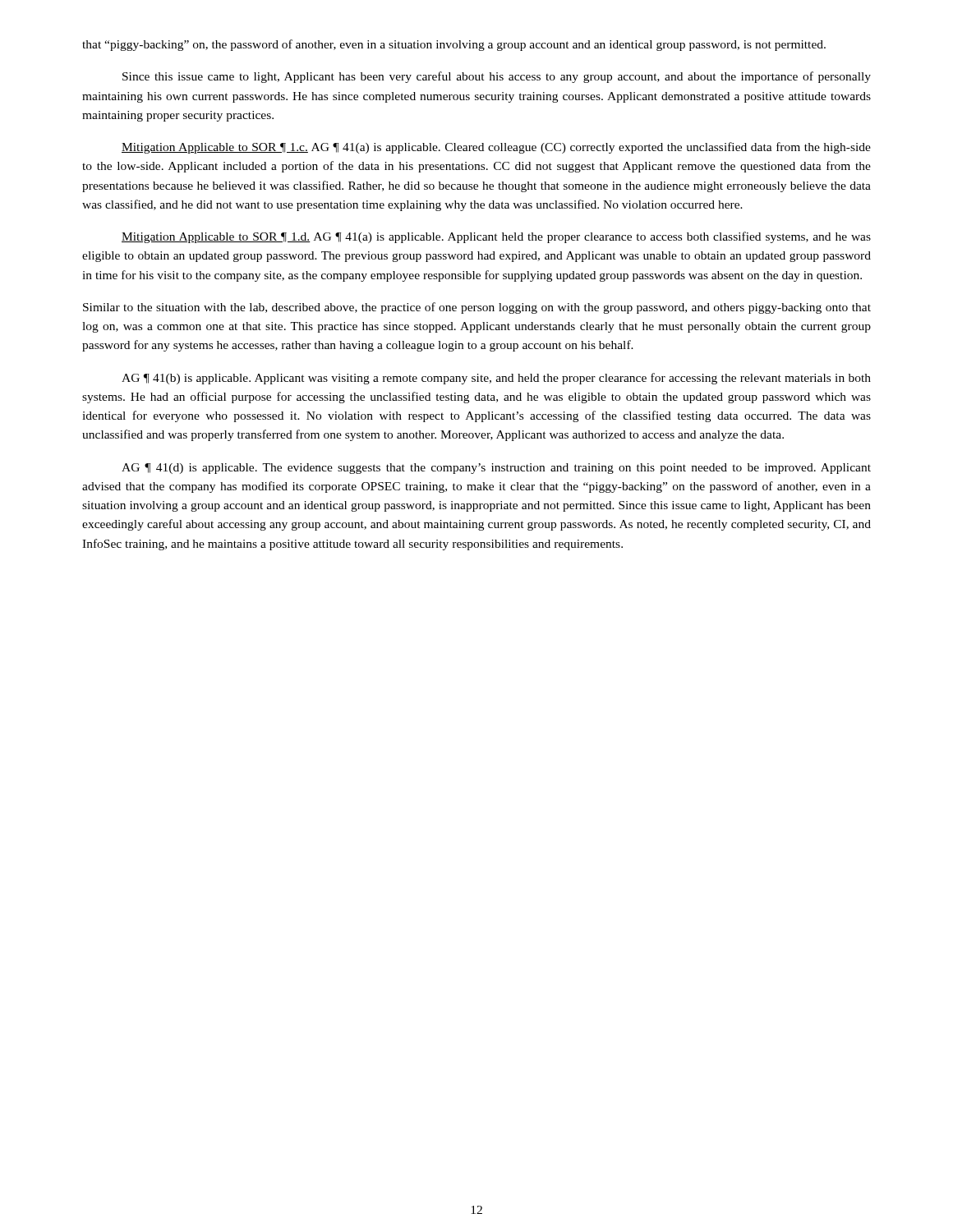Navigate to the text starting "AG ¶ 41(b) is applicable. Applicant was visiting"

point(476,406)
